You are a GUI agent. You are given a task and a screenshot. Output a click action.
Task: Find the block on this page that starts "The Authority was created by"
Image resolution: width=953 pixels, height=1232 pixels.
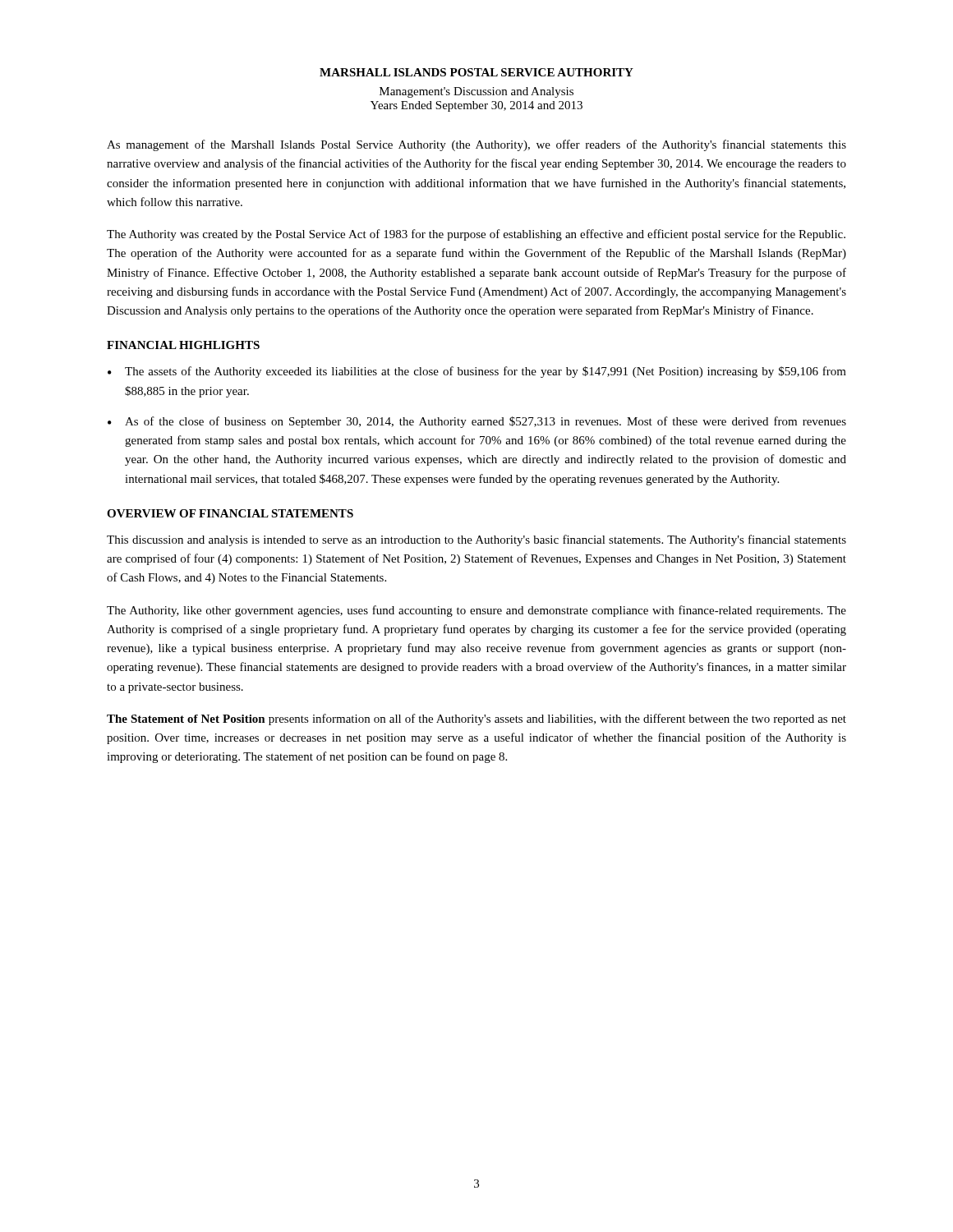[476, 272]
